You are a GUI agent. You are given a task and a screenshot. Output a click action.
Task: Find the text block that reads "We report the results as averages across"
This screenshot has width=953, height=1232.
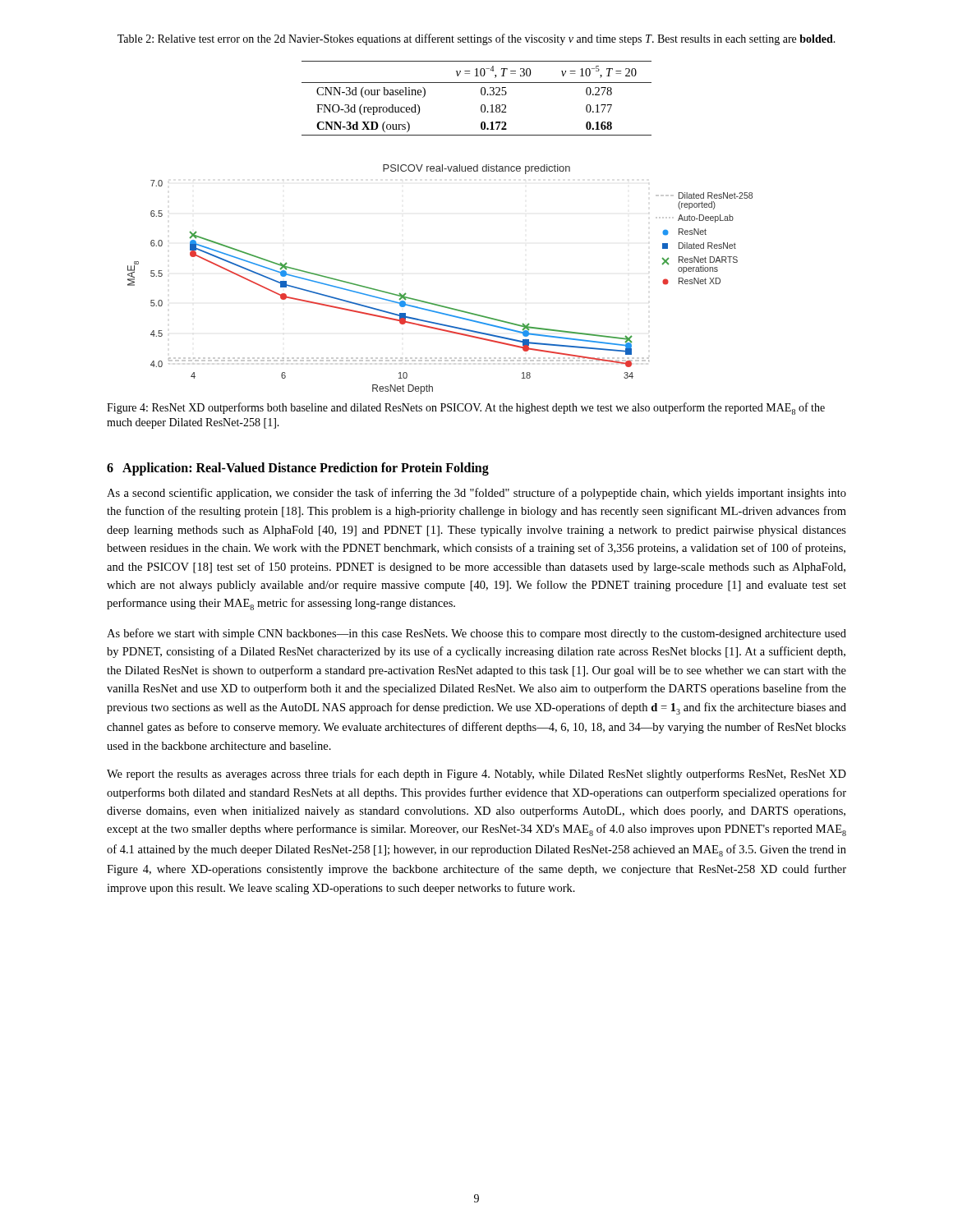tap(476, 831)
